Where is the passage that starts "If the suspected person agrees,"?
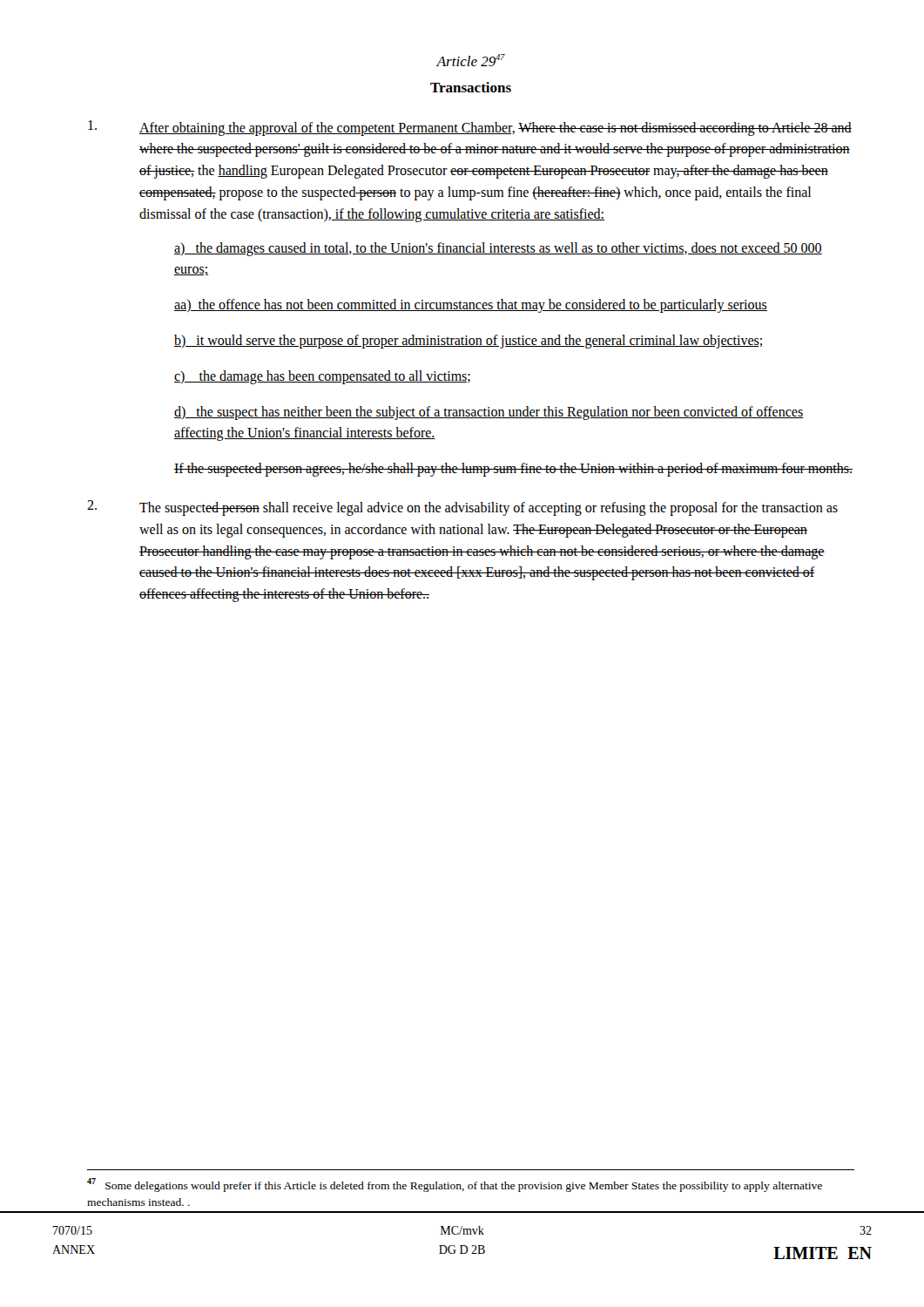This screenshot has width=924, height=1307. click(x=513, y=468)
